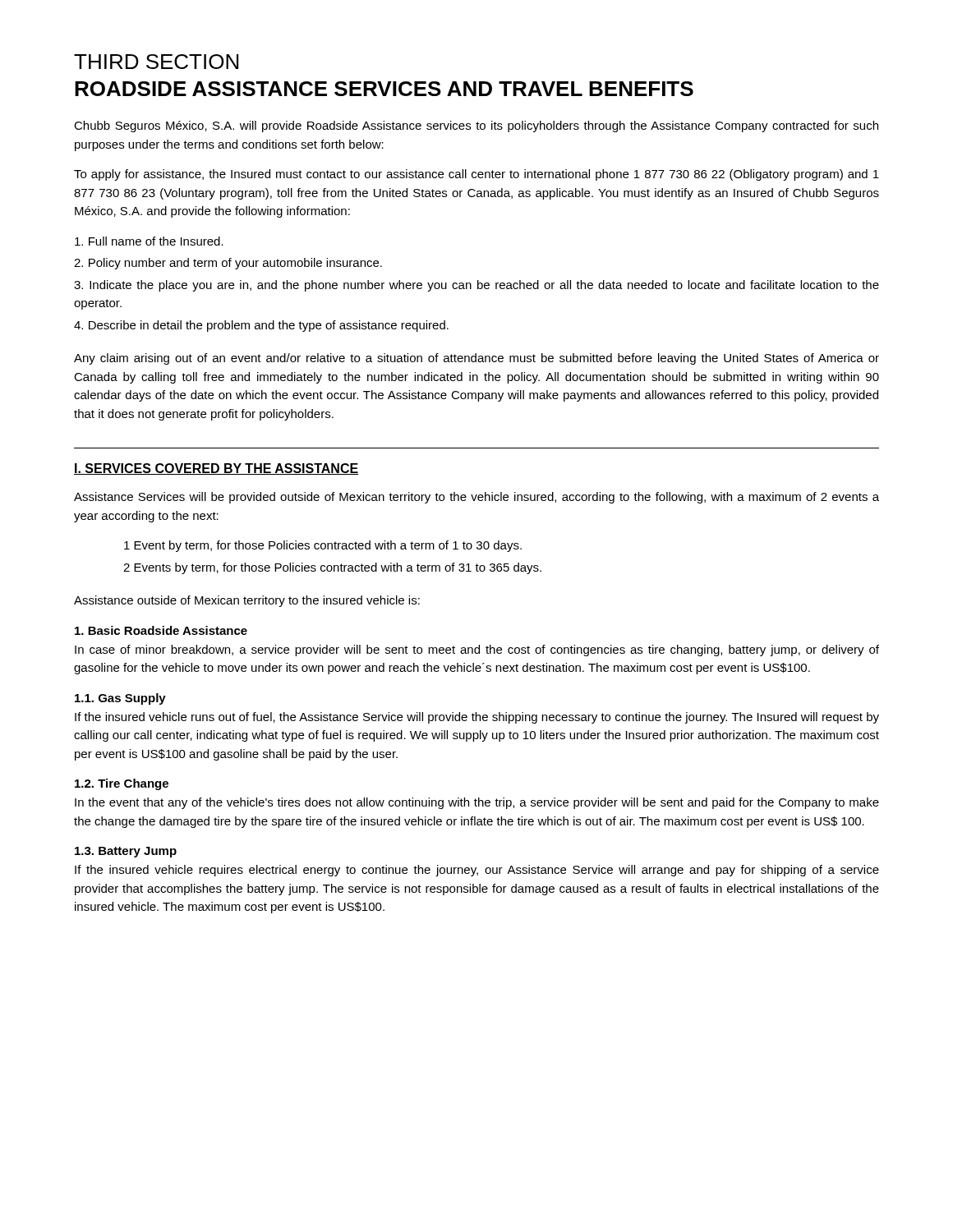Find the block on this page that starts "1 Event by term, for those Policies contracted"
The width and height of the screenshot is (953, 1232).
coord(323,545)
